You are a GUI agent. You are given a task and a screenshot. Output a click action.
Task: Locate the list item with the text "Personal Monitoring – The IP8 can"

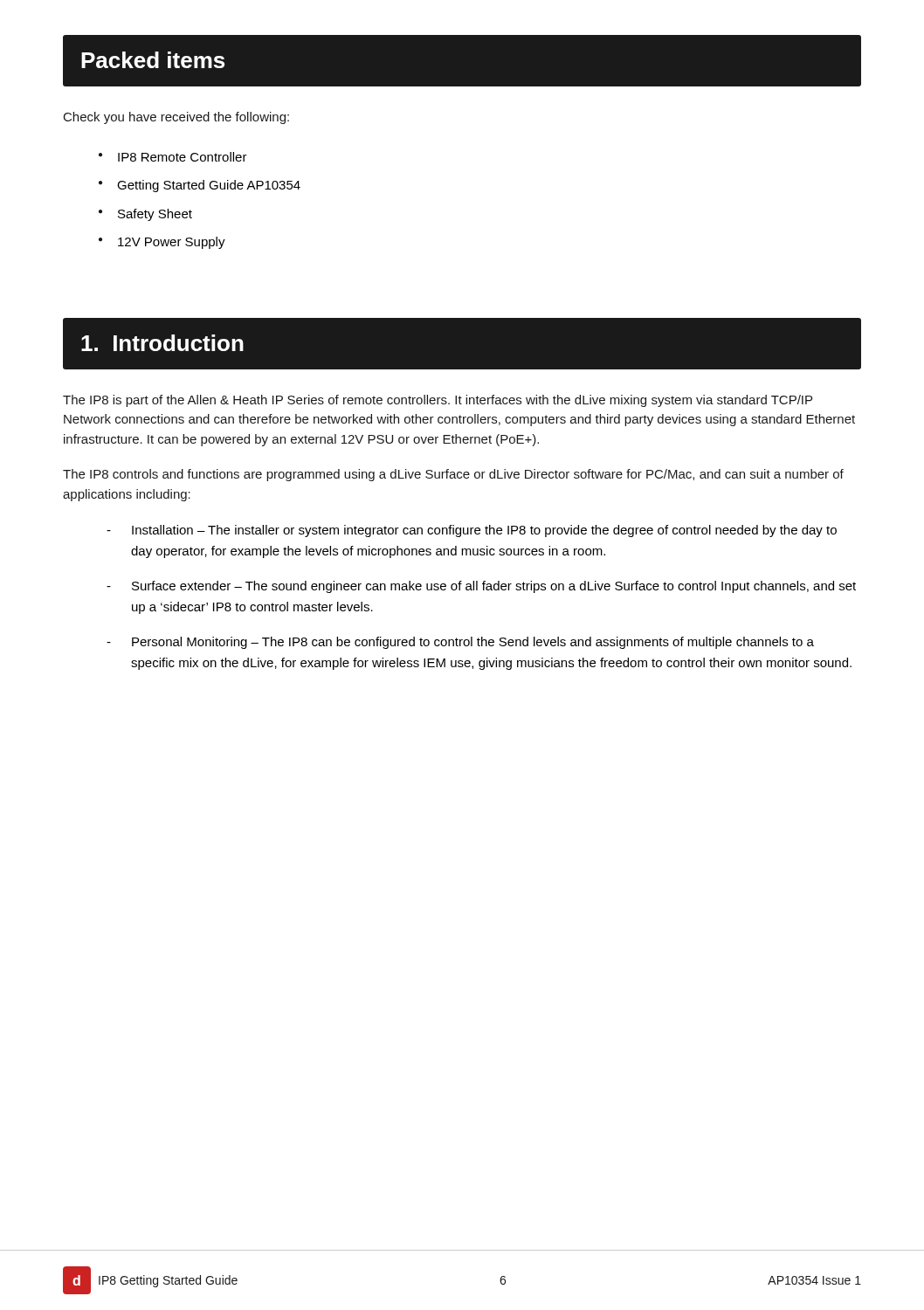click(x=492, y=652)
